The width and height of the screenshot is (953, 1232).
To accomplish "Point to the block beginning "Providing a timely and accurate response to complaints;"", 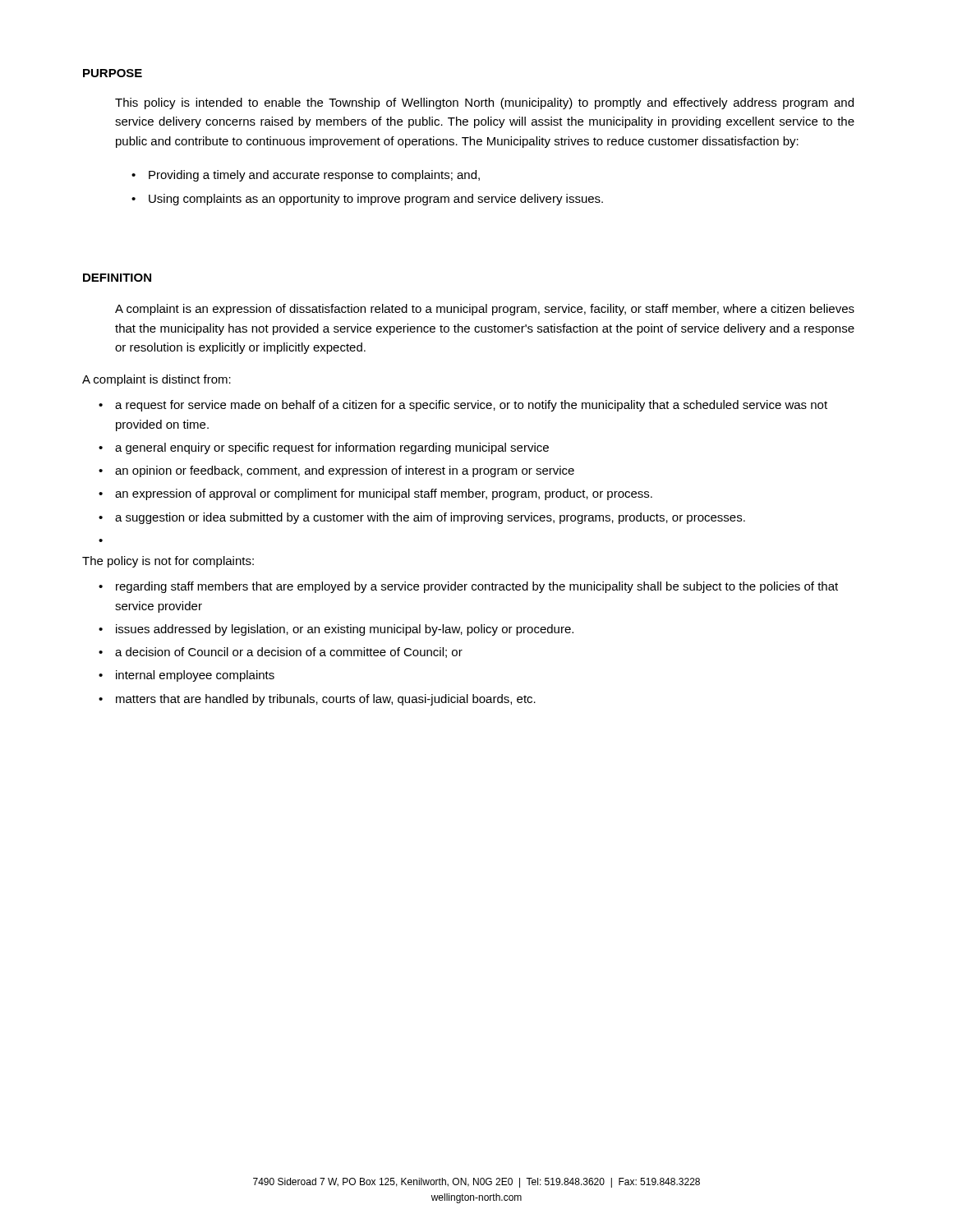I will point(306,176).
